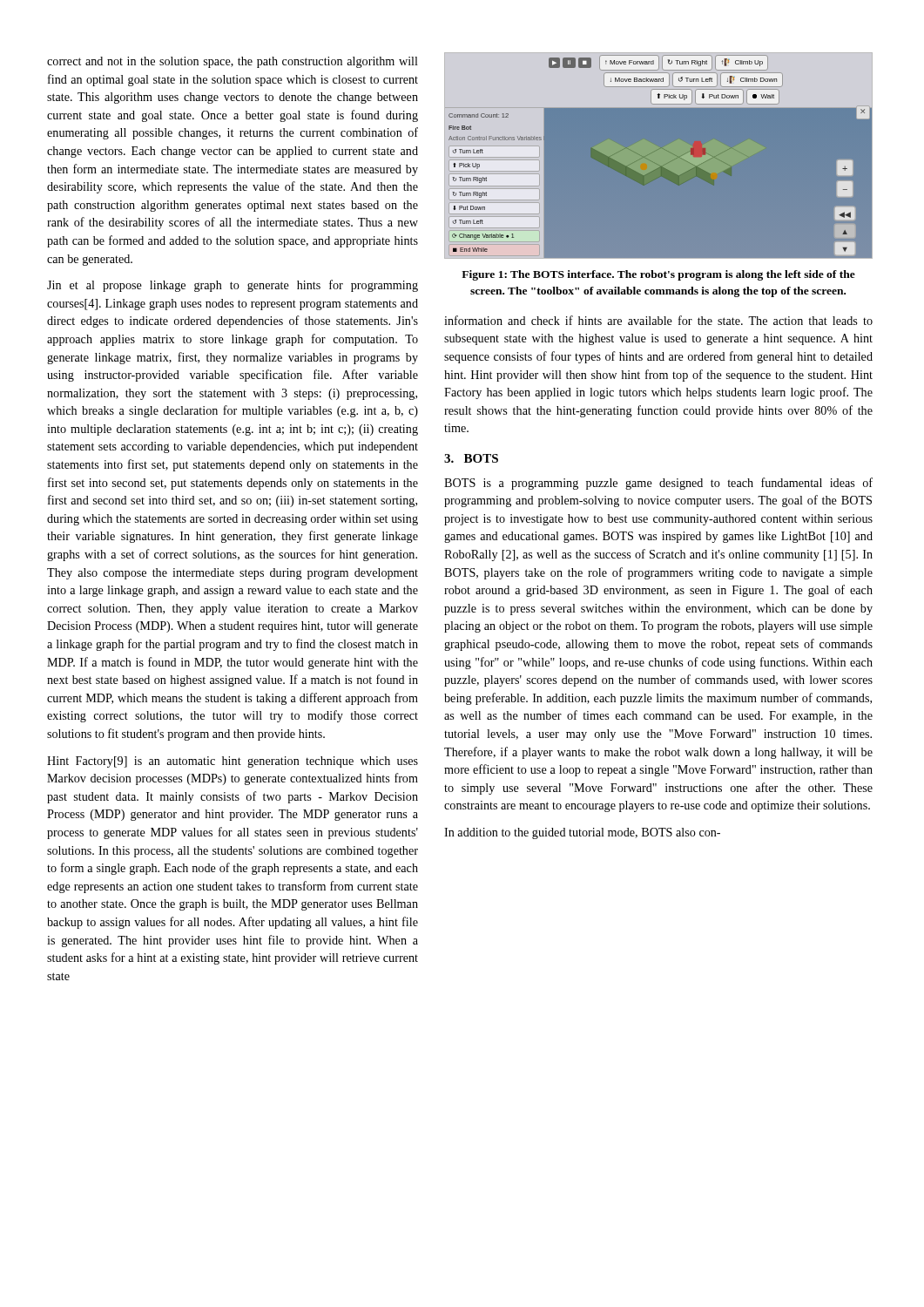Find a section header

pos(471,458)
